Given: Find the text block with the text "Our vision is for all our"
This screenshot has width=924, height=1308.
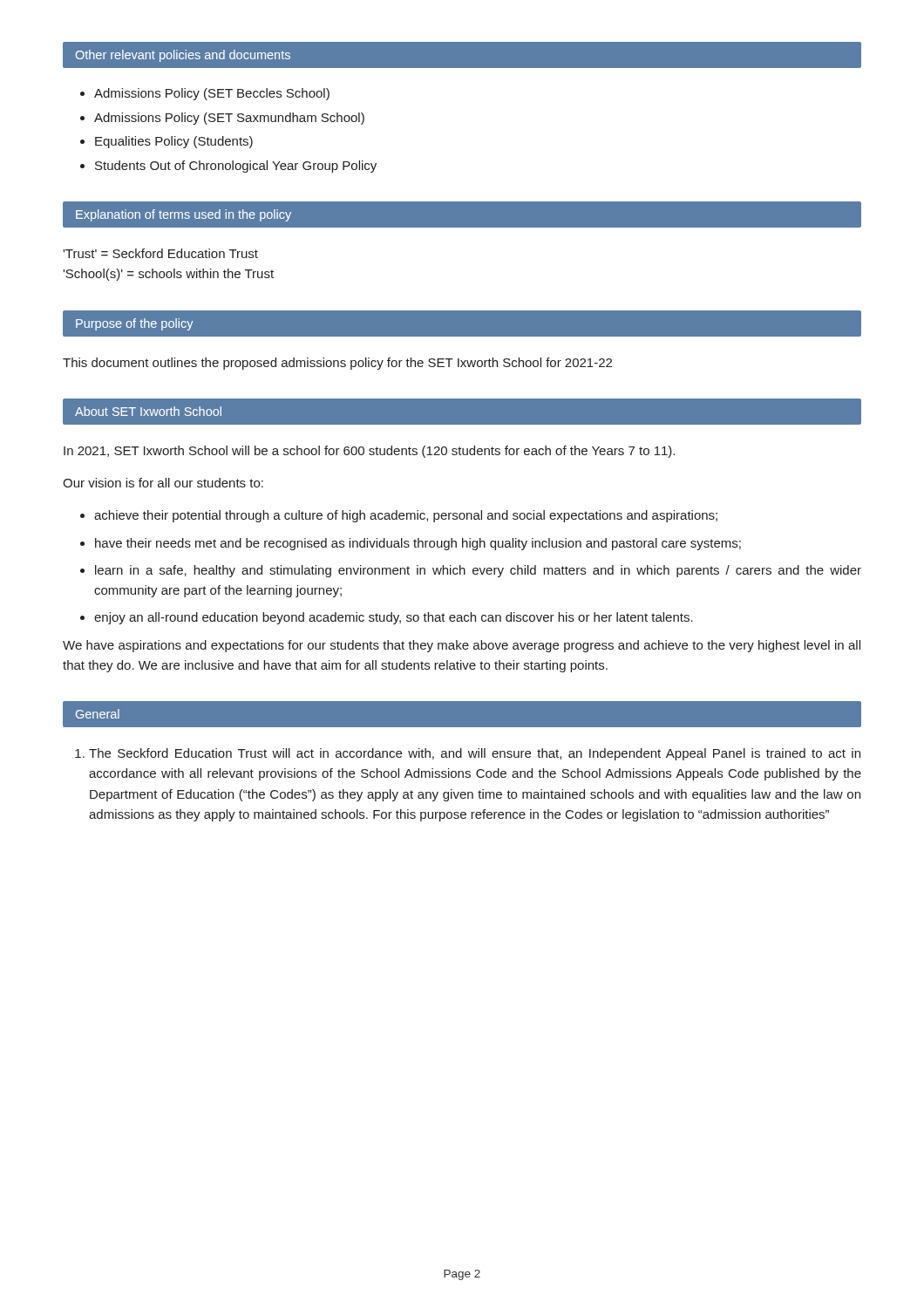Looking at the screenshot, I should 163,483.
